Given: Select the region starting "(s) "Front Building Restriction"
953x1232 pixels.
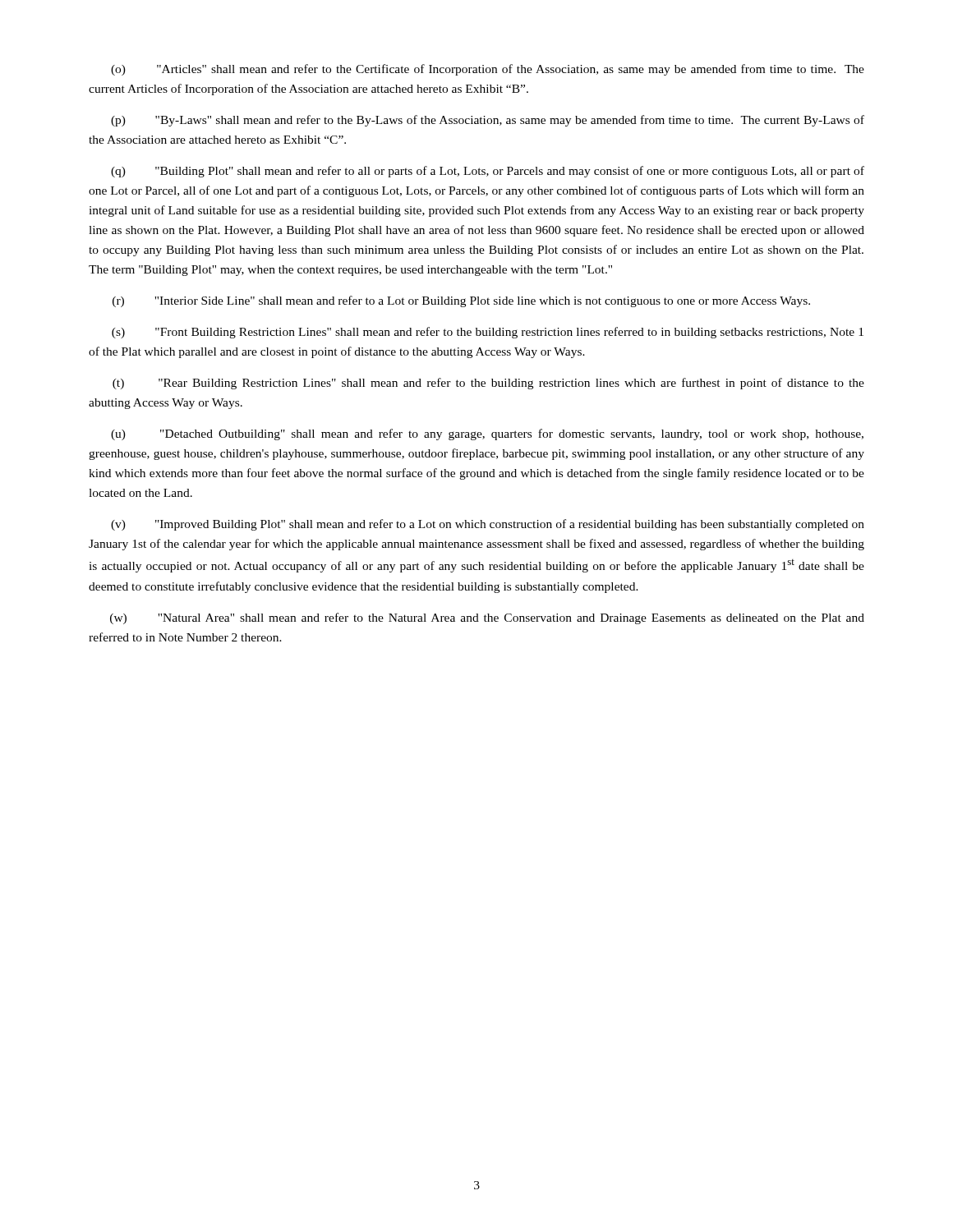Looking at the screenshot, I should tap(476, 340).
